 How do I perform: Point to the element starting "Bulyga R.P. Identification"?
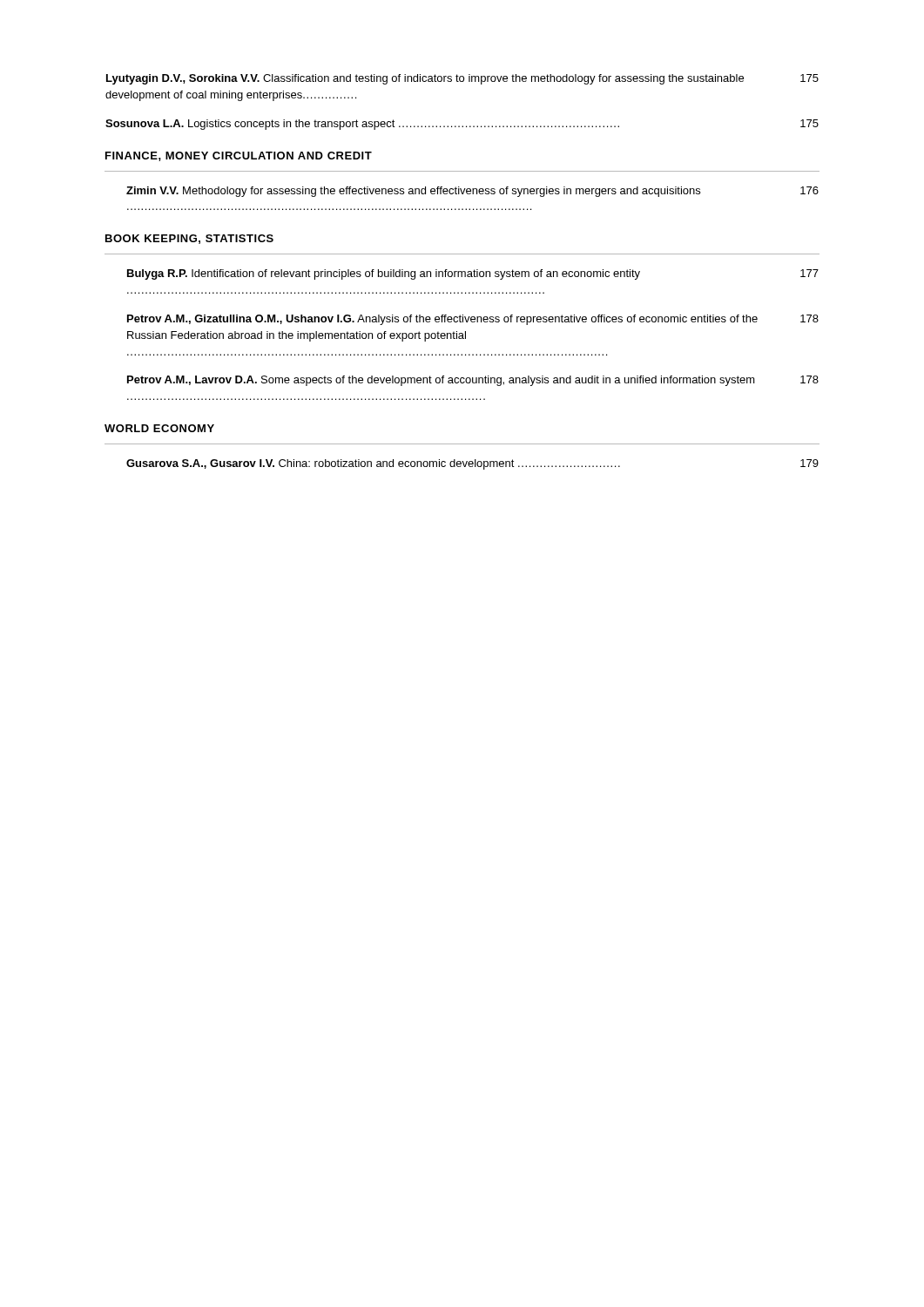tap(472, 282)
